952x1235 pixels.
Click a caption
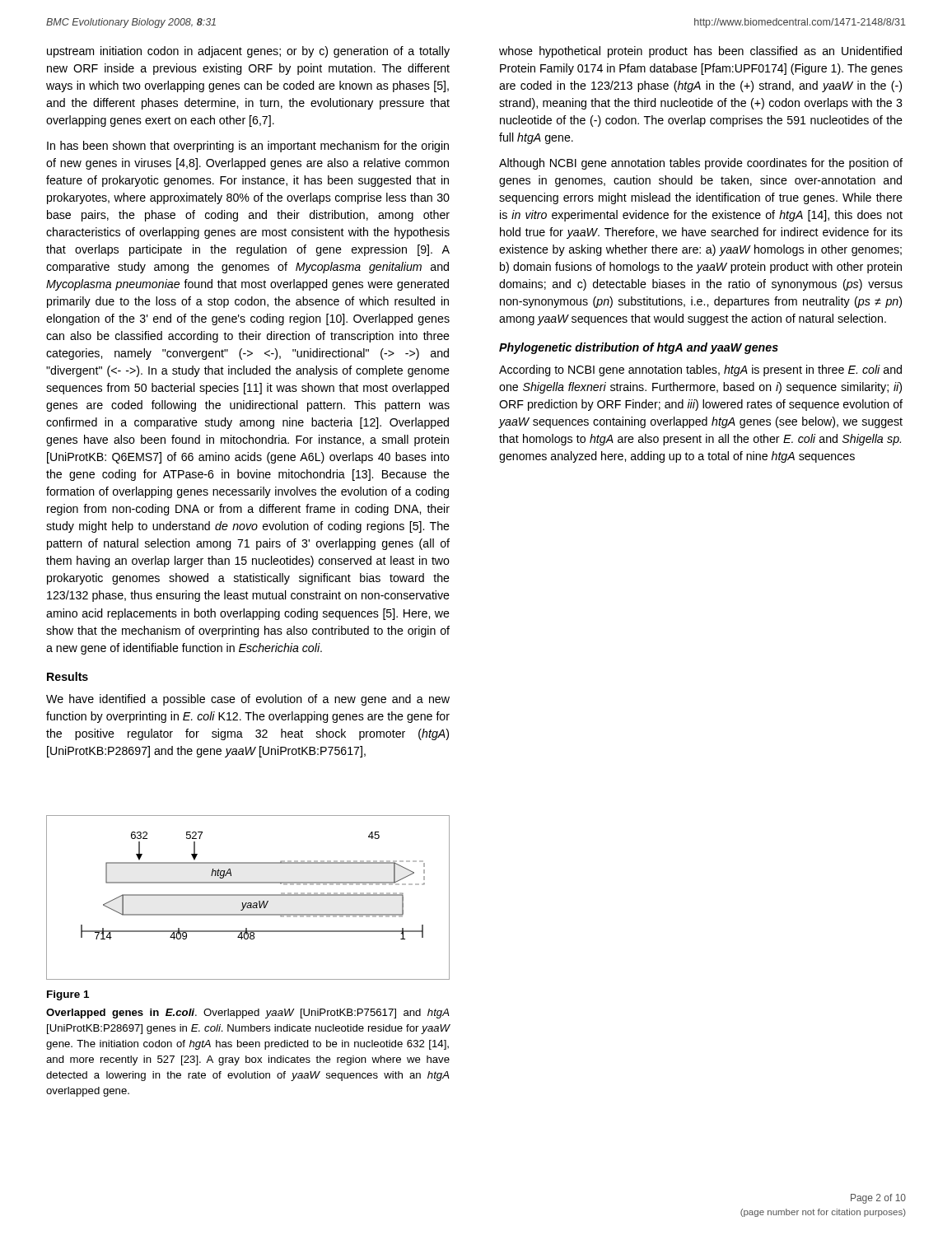[248, 1042]
